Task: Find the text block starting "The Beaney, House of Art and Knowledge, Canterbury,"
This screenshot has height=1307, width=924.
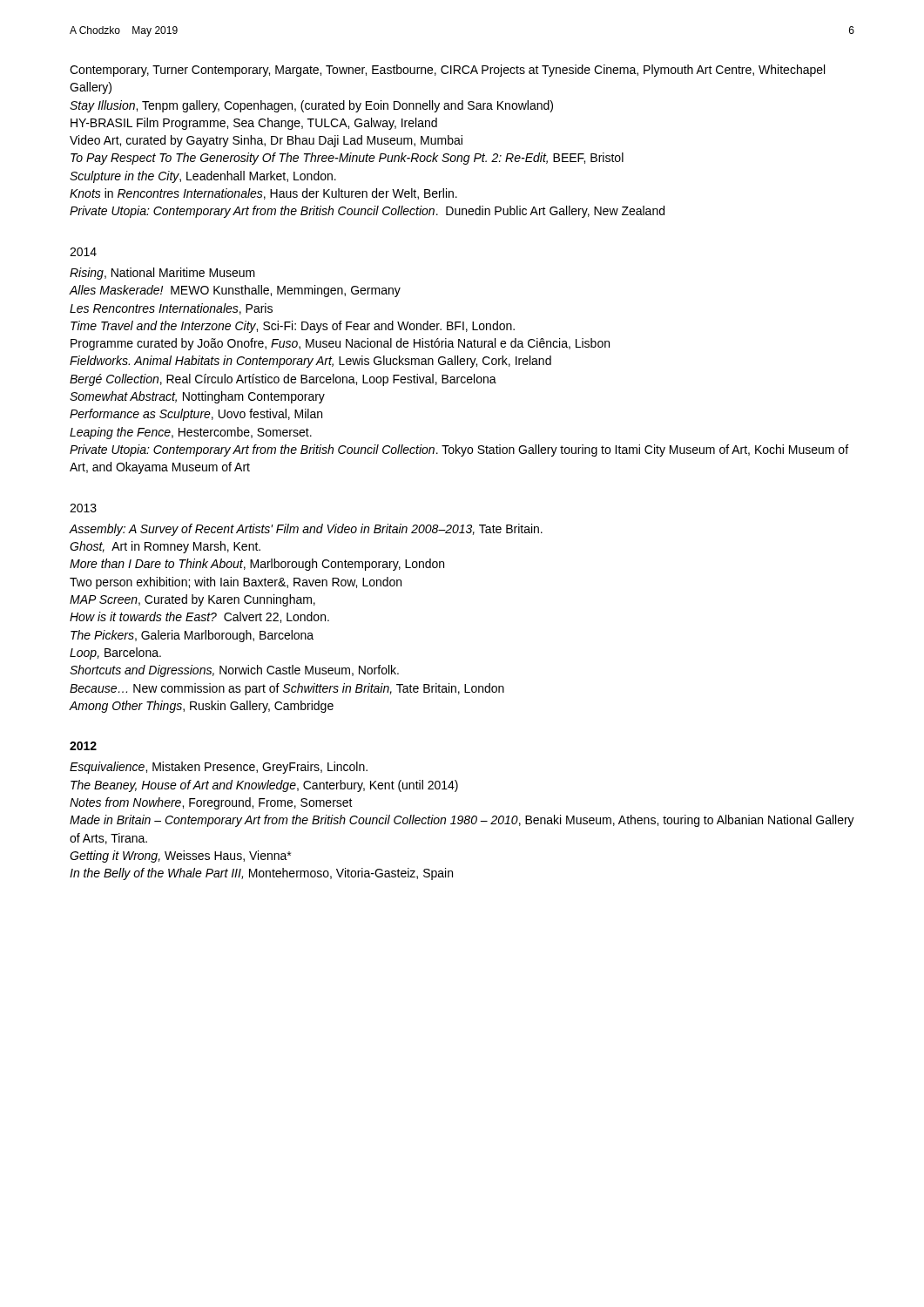Action: click(264, 785)
